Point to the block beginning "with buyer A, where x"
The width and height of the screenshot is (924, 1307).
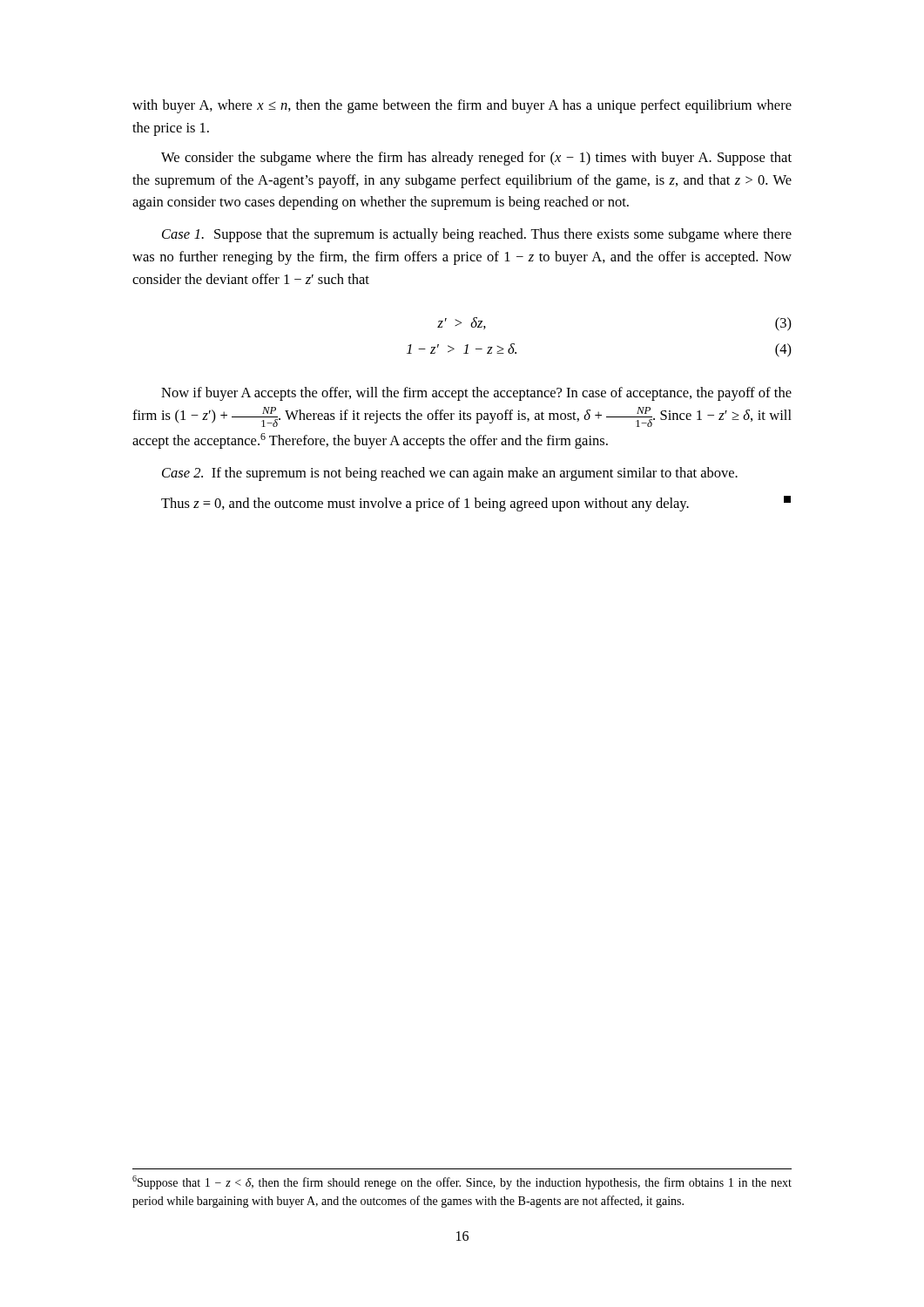click(462, 116)
